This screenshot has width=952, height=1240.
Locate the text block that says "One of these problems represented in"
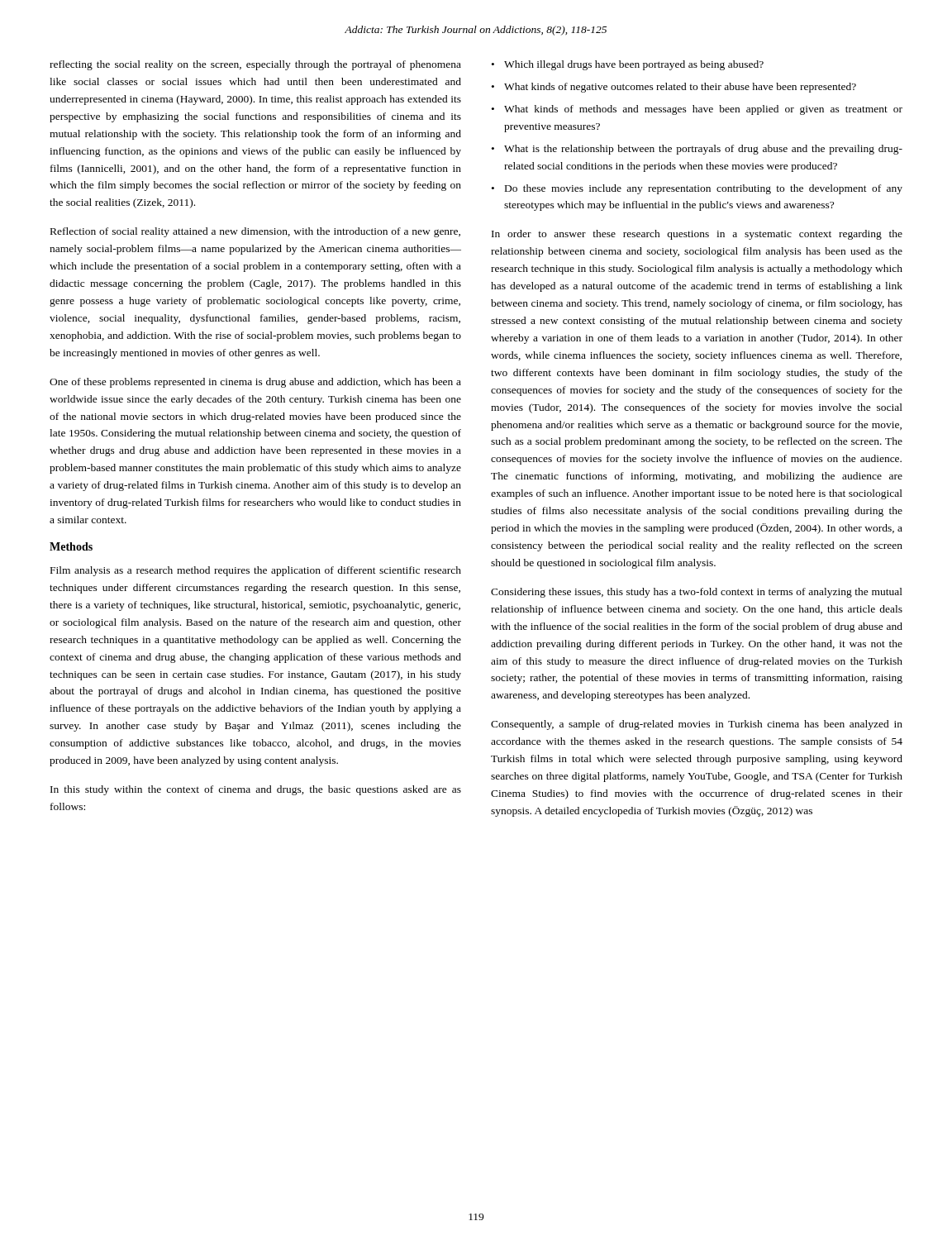tap(255, 450)
